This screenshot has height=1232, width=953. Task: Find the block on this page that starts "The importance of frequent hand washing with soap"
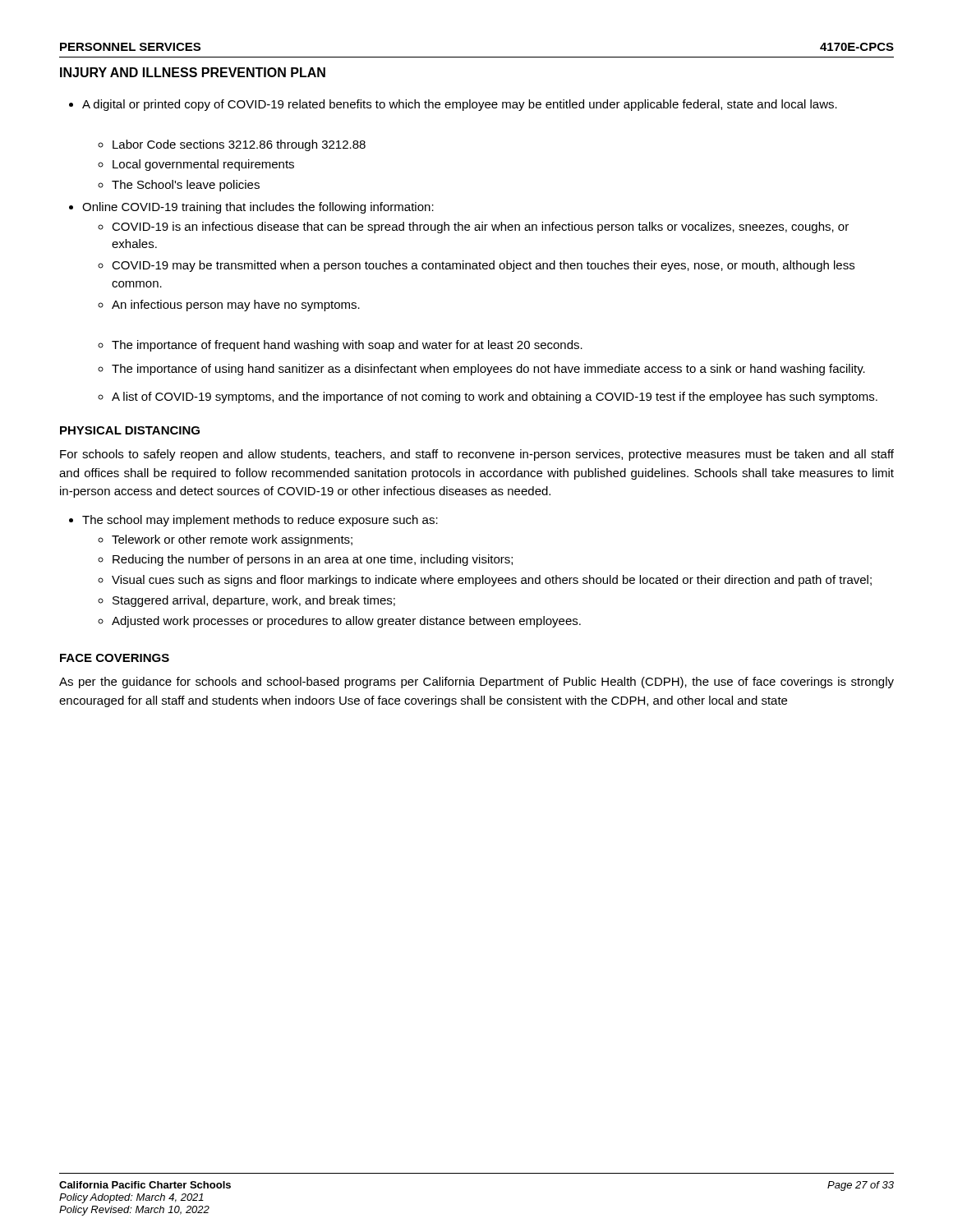coord(347,345)
